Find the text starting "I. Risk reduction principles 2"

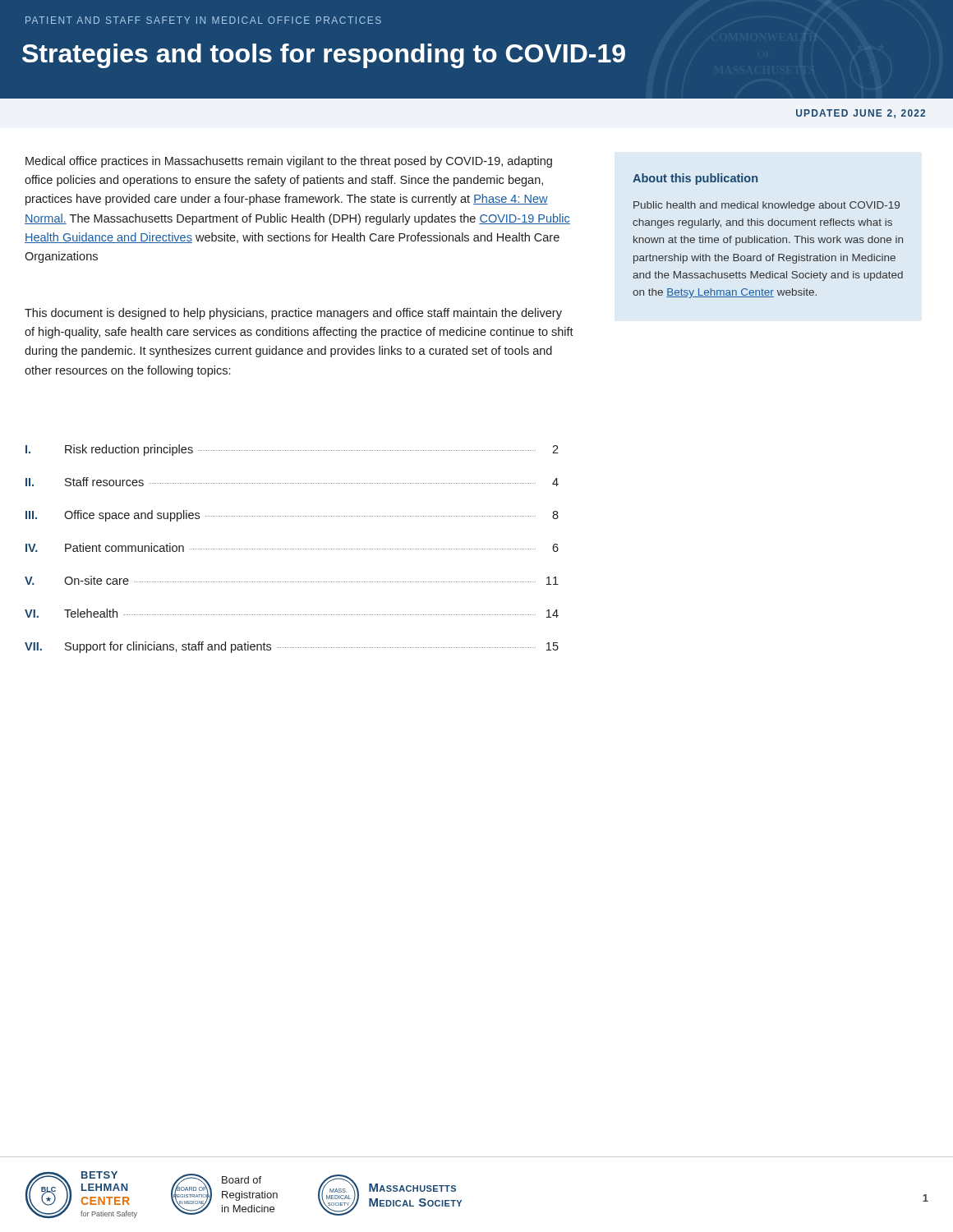[292, 449]
